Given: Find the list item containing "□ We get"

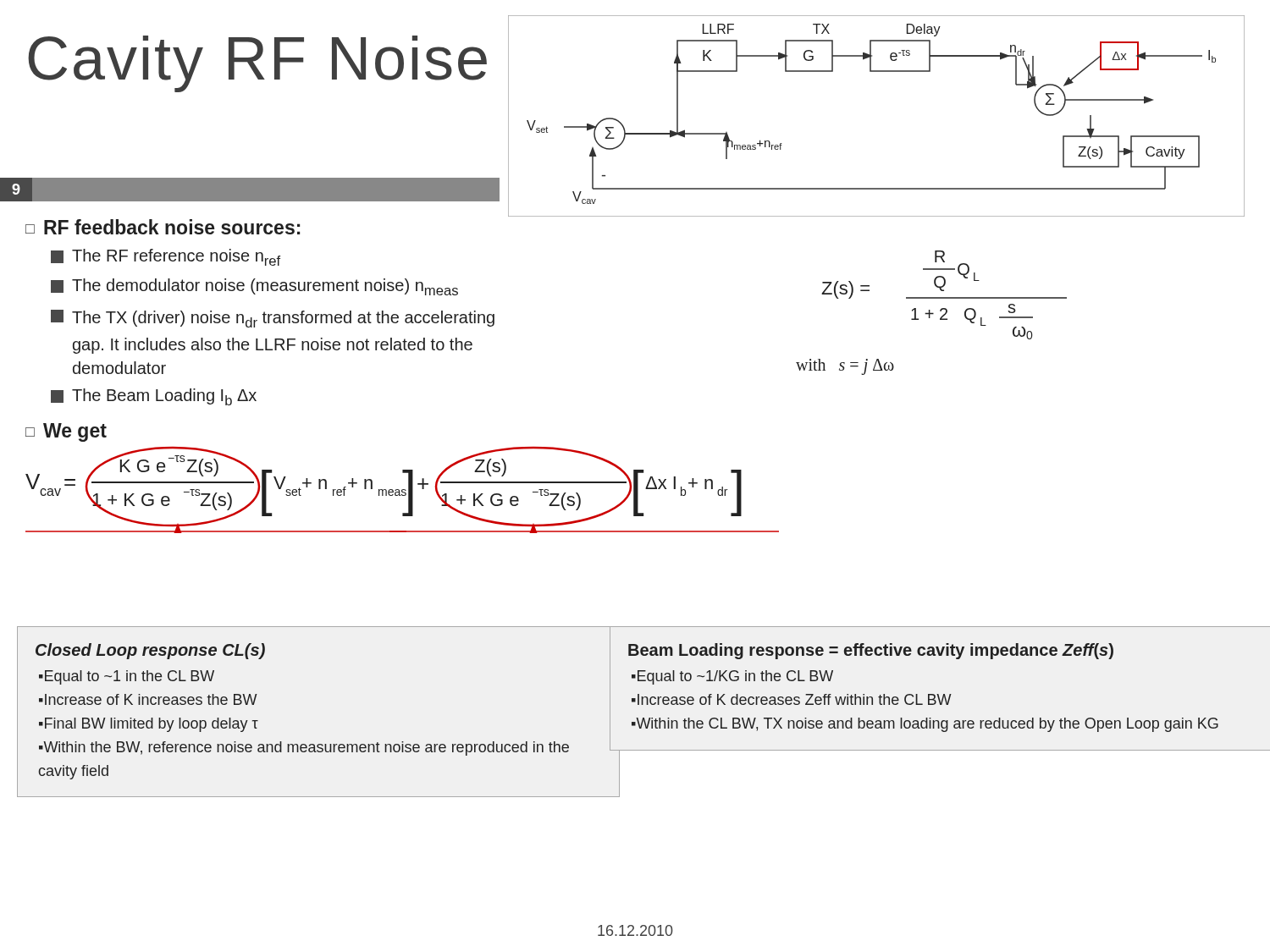Looking at the screenshot, I should (x=66, y=431).
